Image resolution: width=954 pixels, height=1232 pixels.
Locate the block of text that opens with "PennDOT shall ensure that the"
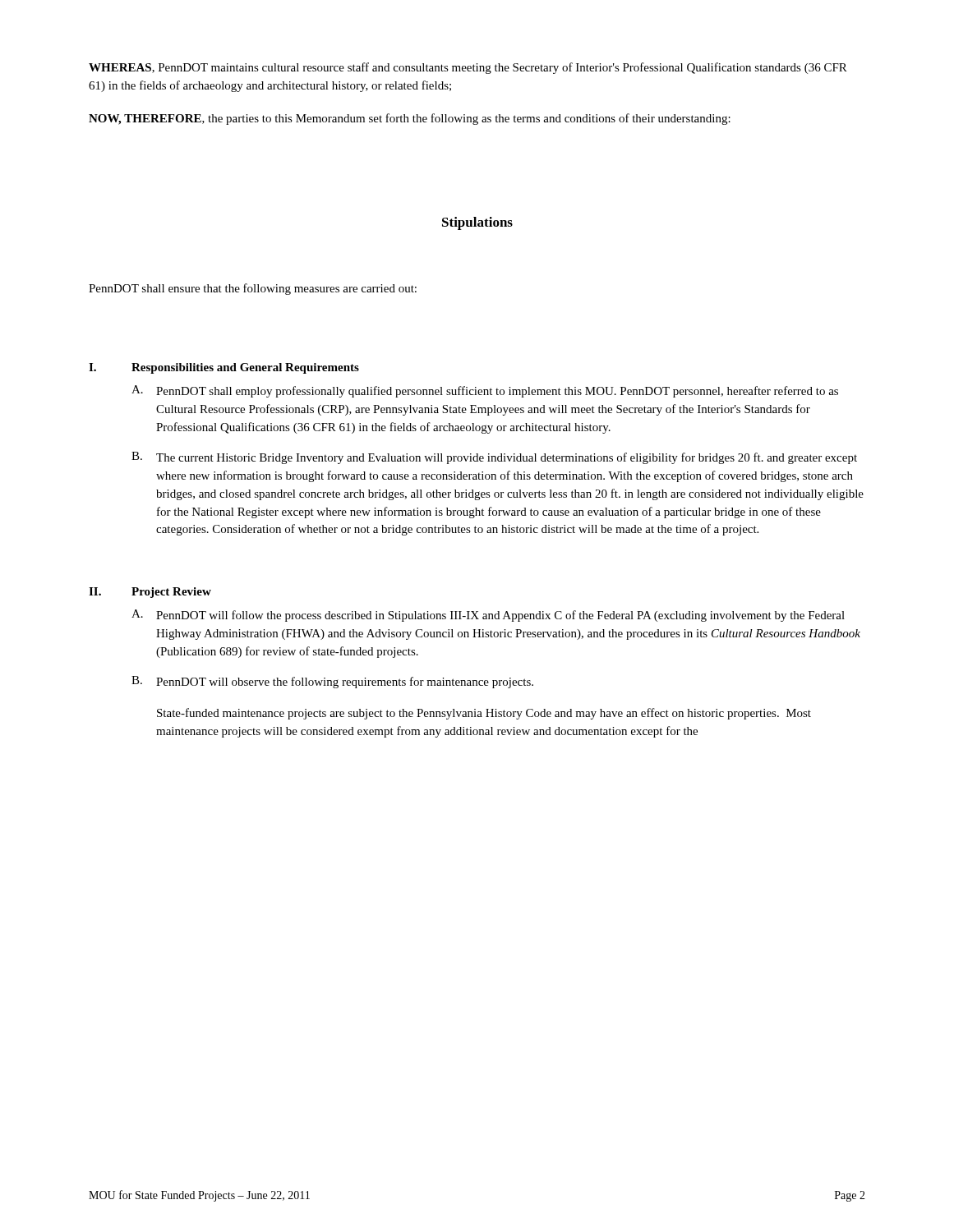[253, 288]
